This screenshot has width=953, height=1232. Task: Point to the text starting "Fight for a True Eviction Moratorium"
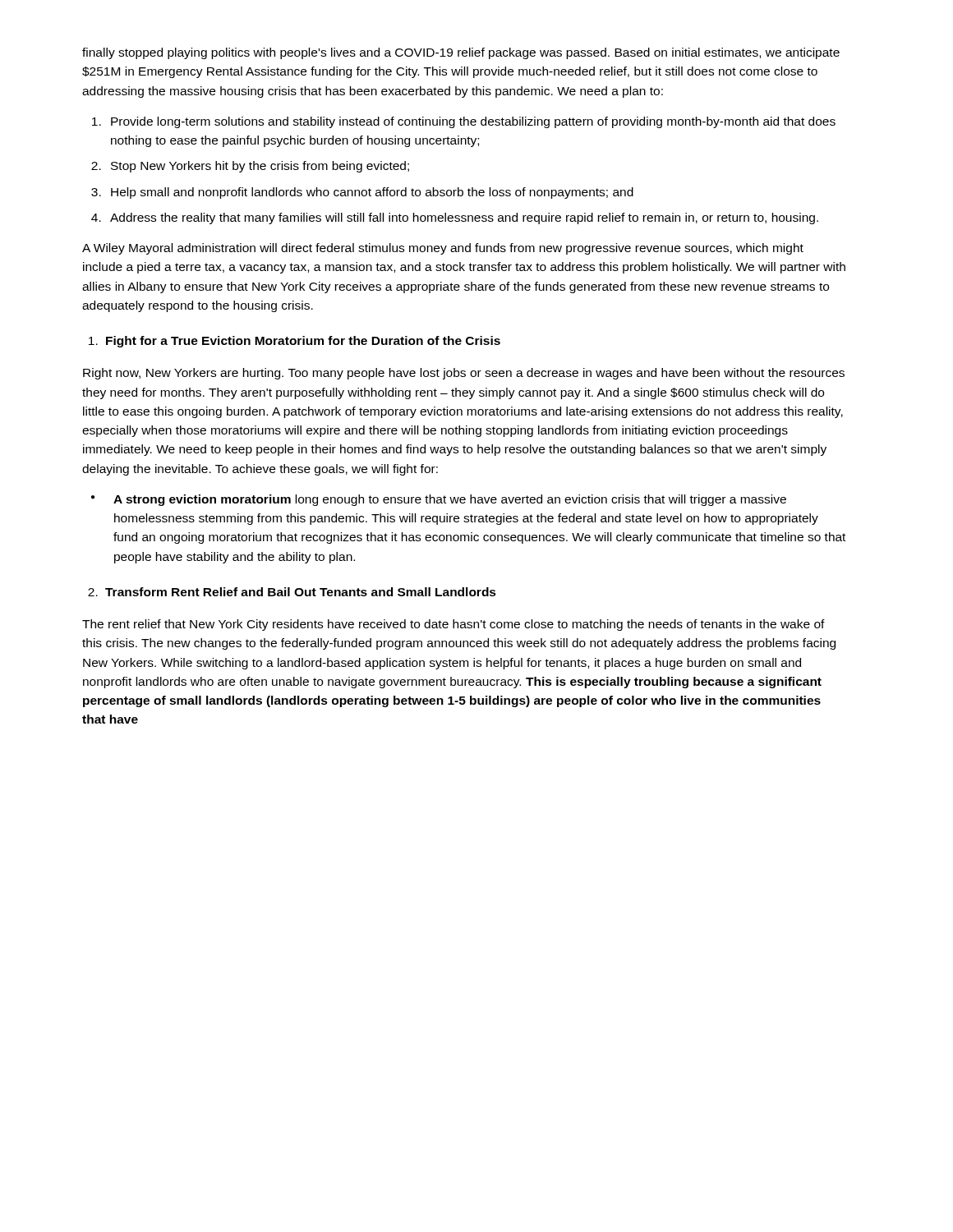[x=303, y=340]
